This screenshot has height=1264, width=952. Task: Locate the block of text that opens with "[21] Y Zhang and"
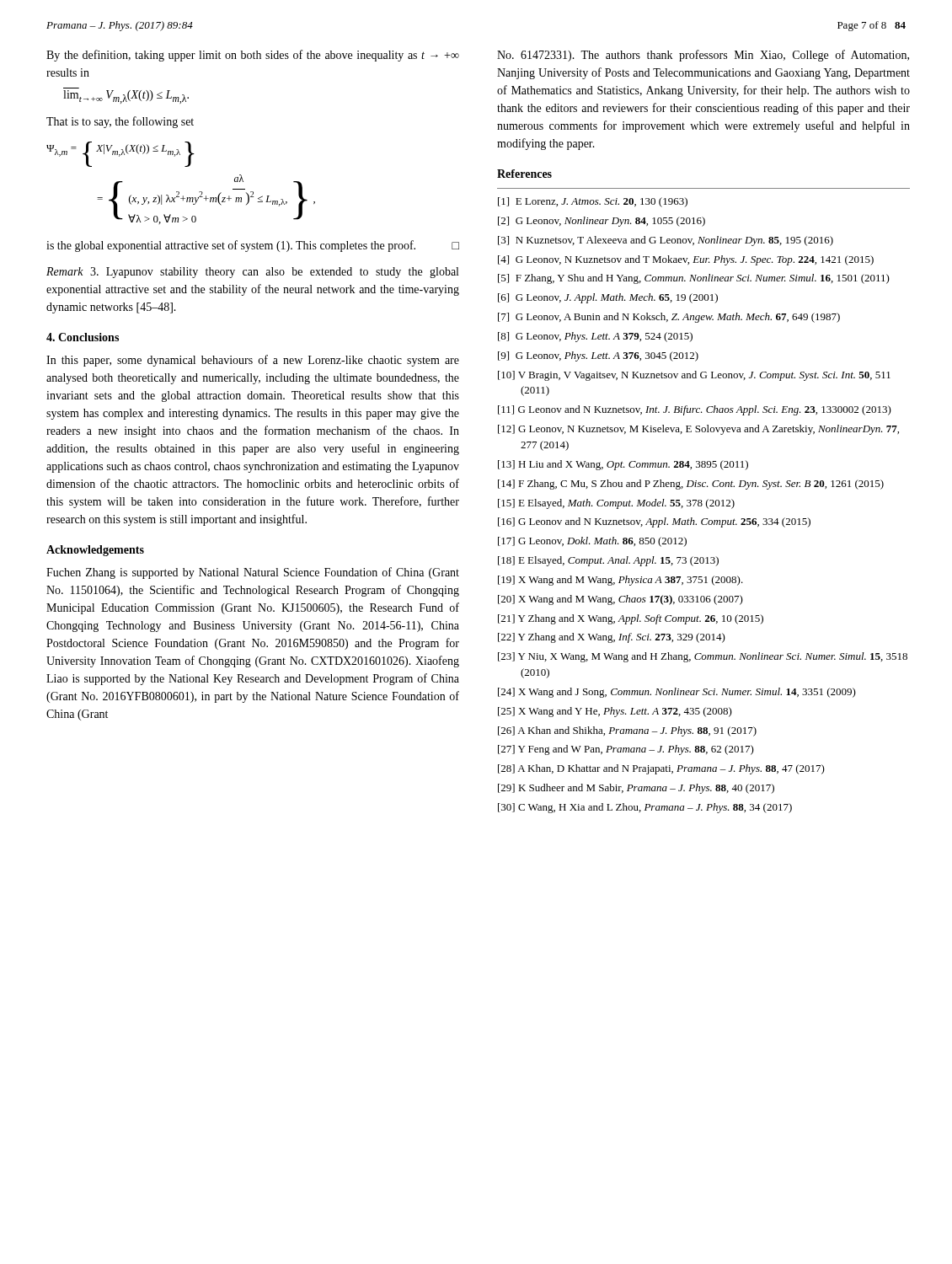(630, 618)
